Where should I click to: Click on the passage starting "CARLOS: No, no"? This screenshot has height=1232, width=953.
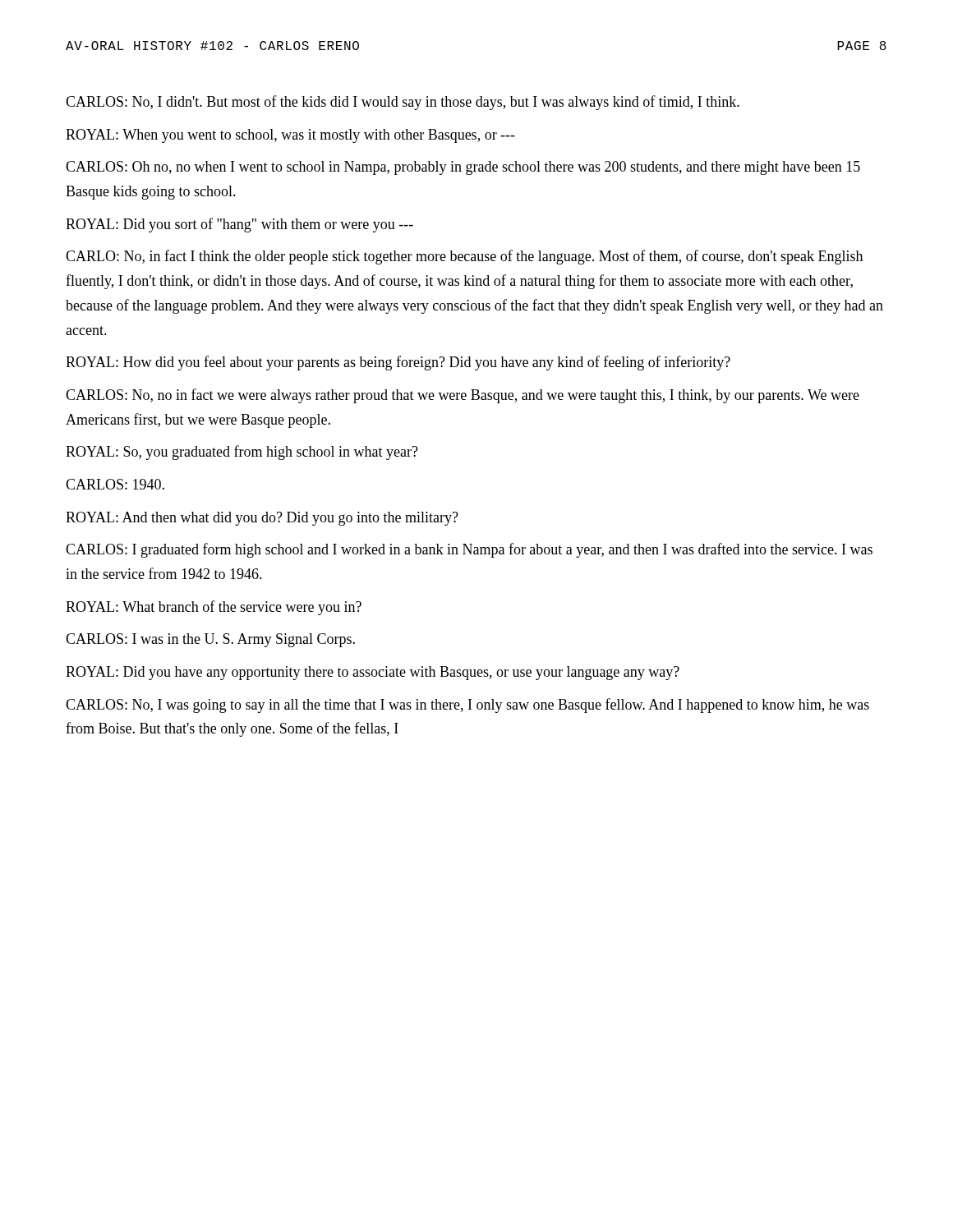pos(463,407)
